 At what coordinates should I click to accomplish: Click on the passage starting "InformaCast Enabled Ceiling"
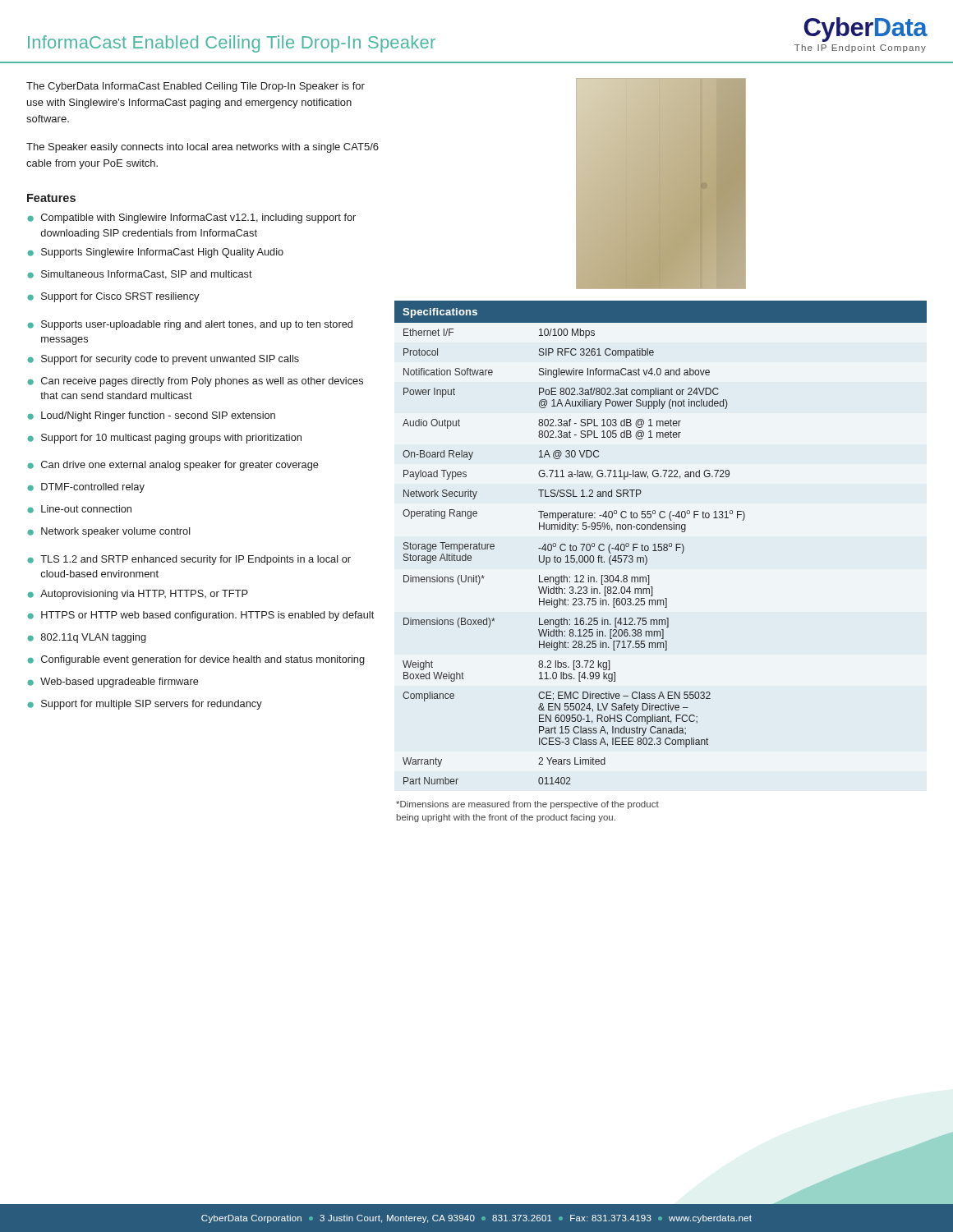tap(231, 42)
